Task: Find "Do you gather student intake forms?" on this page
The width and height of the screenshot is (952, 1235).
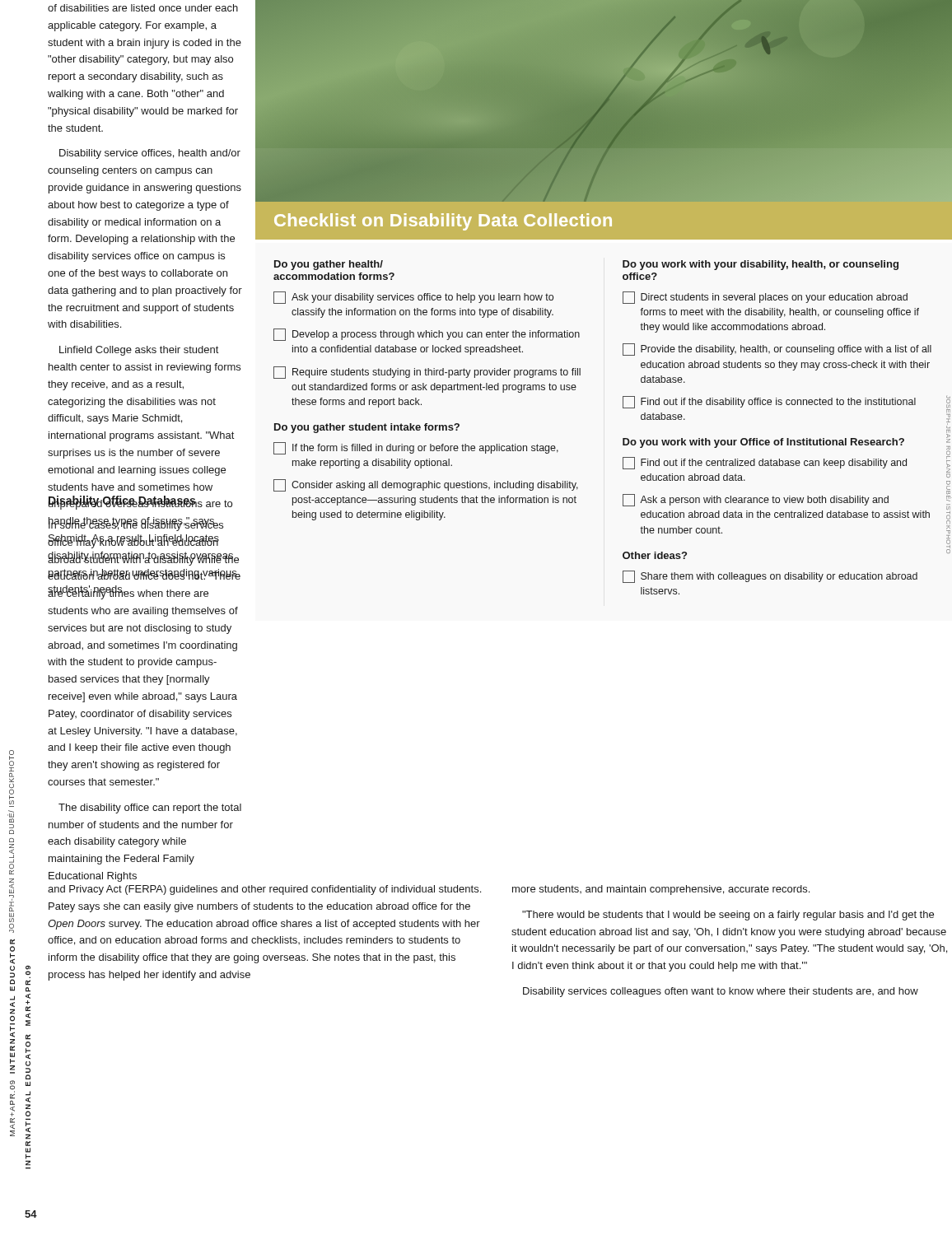Action: (367, 427)
